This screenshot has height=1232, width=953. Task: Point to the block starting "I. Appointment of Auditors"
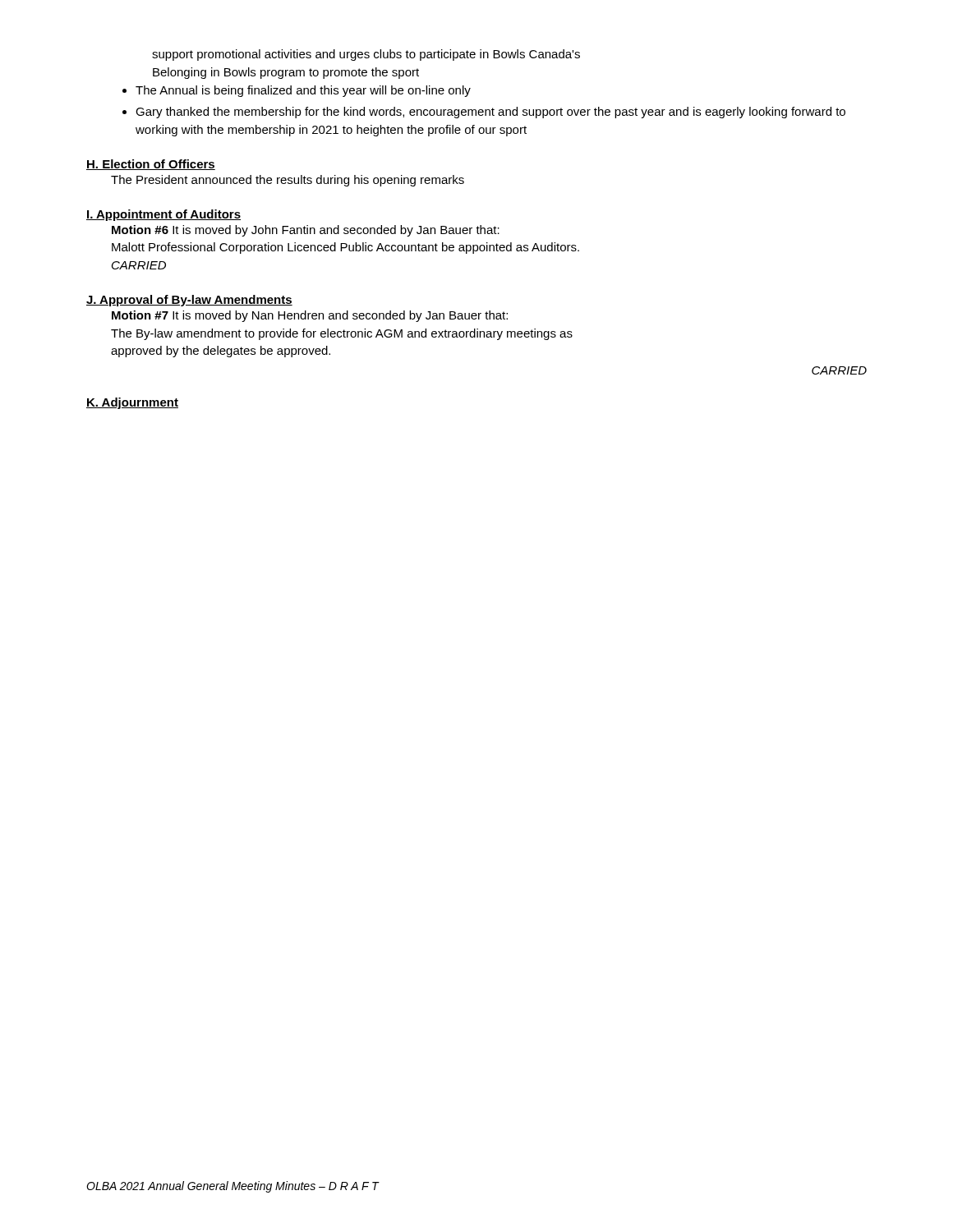(163, 214)
